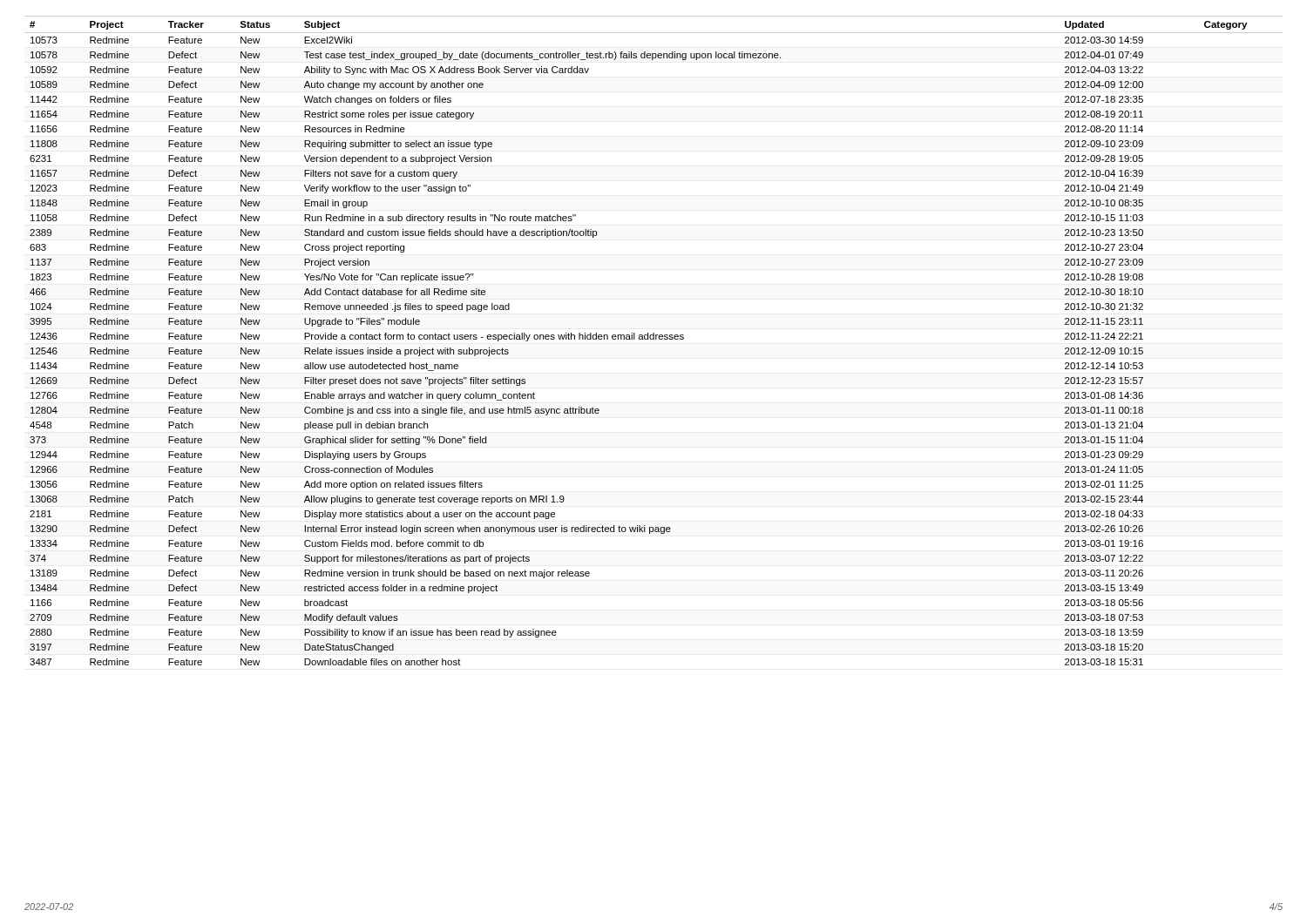Click the table
Screen dimensions: 924x1307
654,343
